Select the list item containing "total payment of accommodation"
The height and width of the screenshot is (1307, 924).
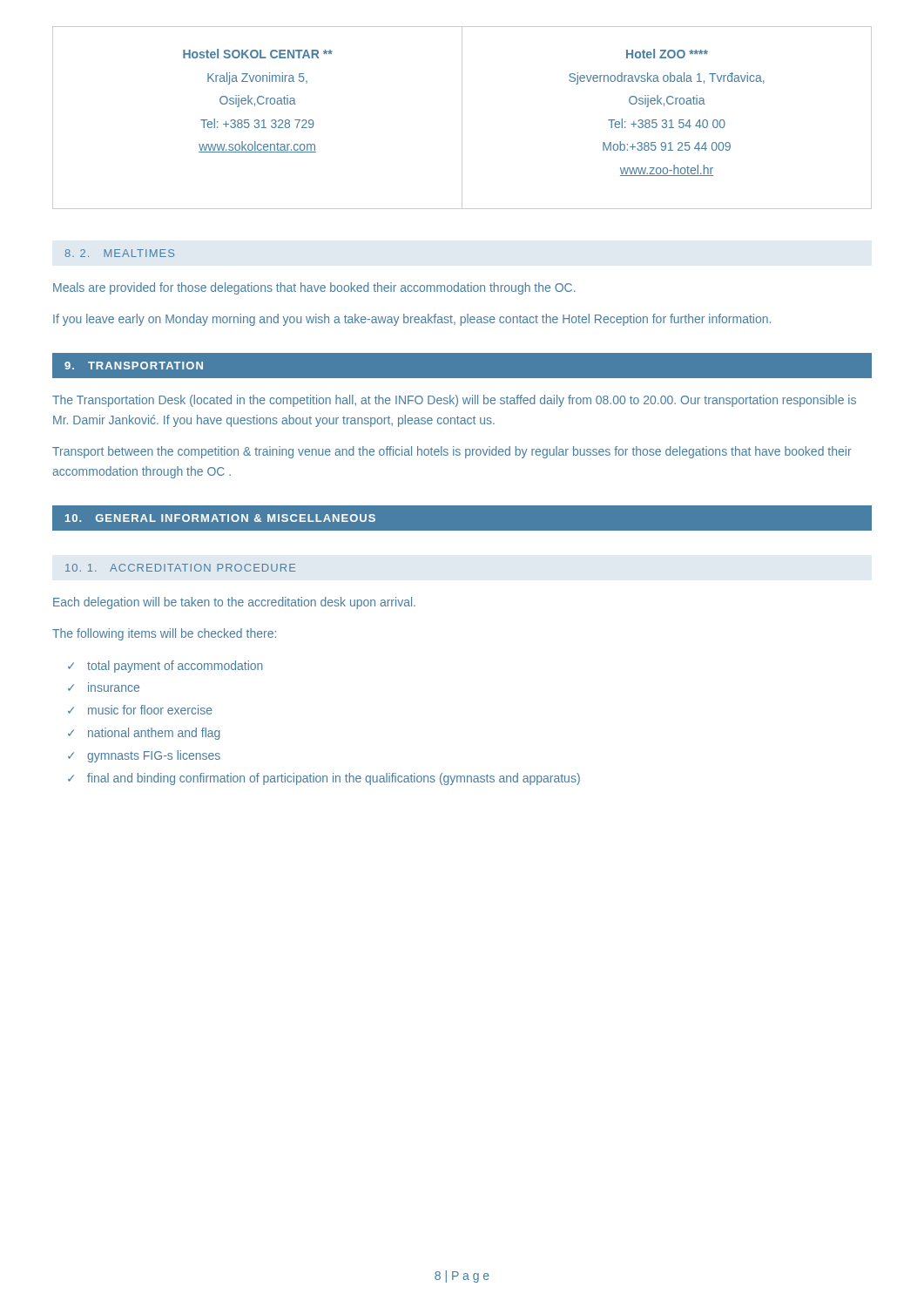(x=175, y=665)
